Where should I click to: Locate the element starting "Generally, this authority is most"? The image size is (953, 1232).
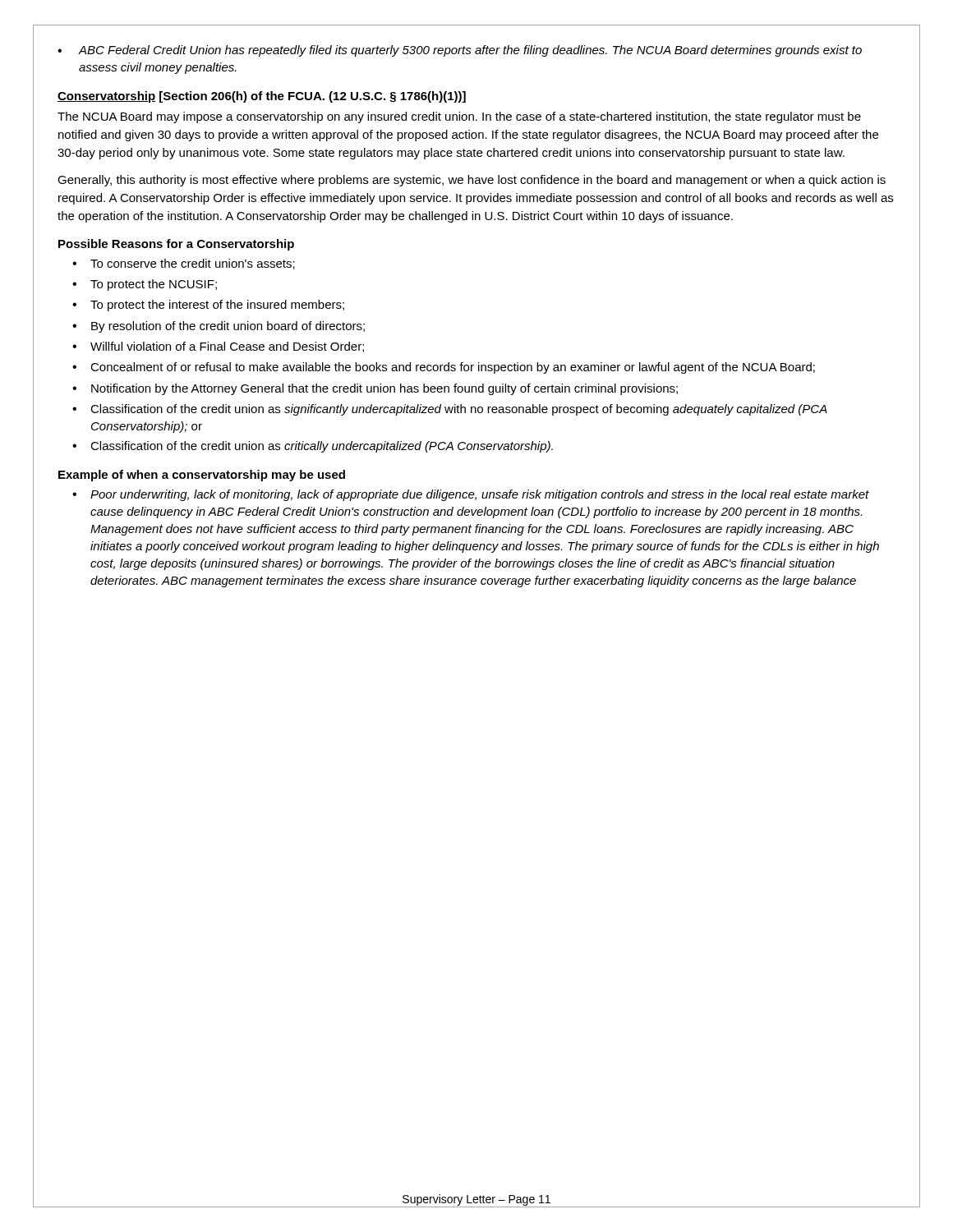pos(476,198)
